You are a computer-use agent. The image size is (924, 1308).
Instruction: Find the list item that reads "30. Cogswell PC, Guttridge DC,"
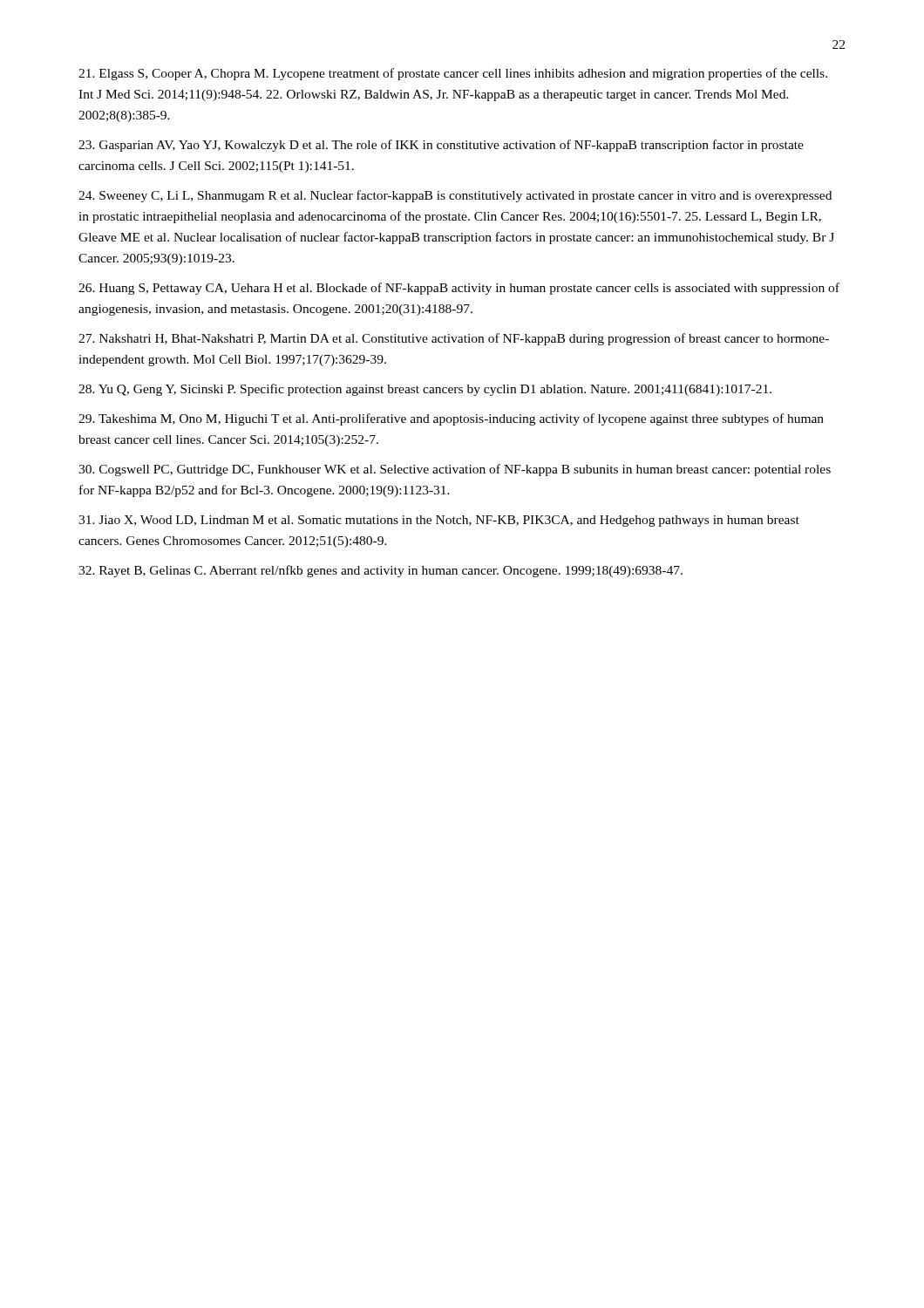pyautogui.click(x=462, y=480)
